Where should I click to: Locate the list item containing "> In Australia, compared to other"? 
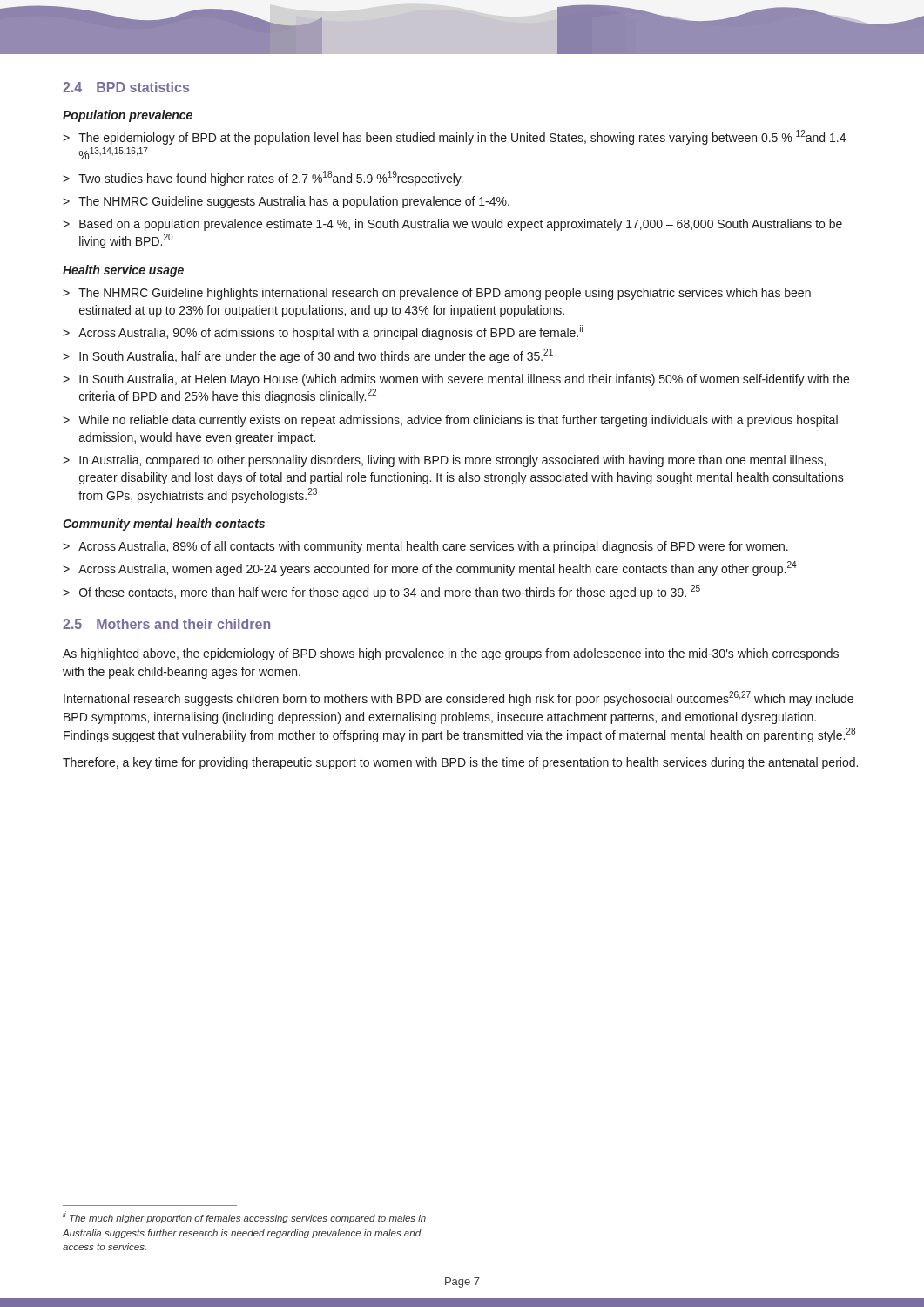point(462,478)
